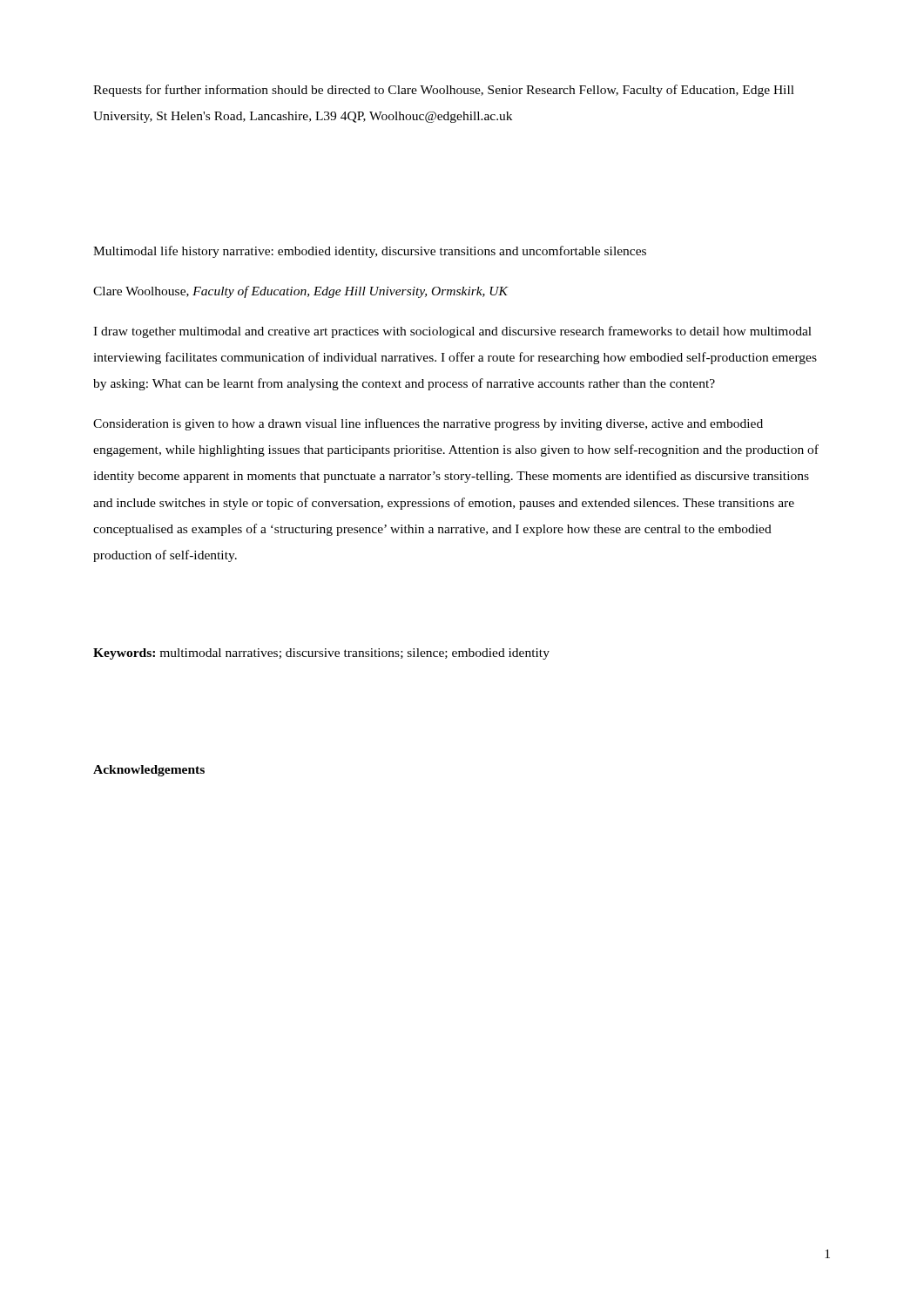Locate the block starting "Consideration is given to how"
The image size is (924, 1307).
pos(462,489)
